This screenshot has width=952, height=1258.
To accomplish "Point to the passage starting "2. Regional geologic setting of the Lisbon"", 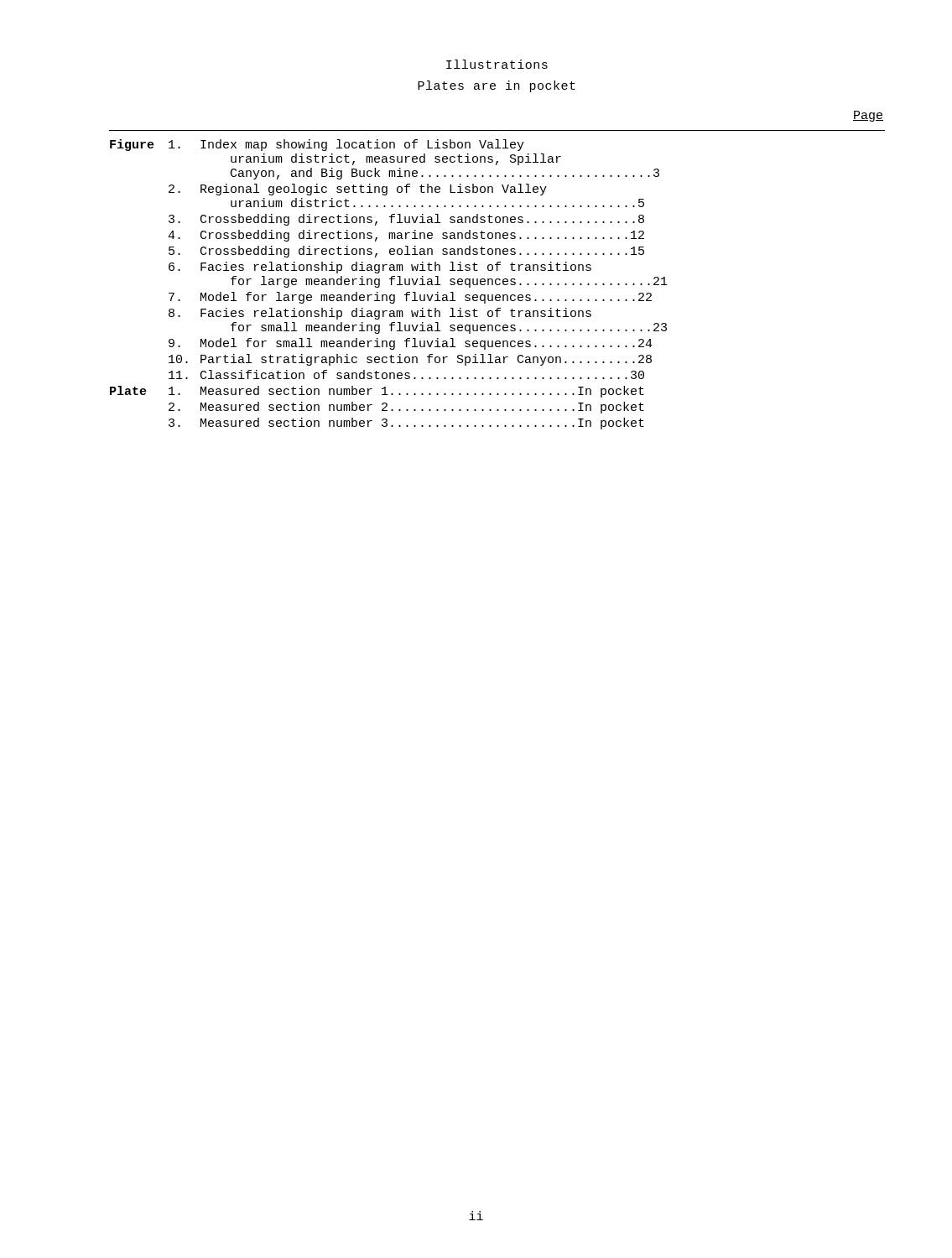I will pos(497,197).
